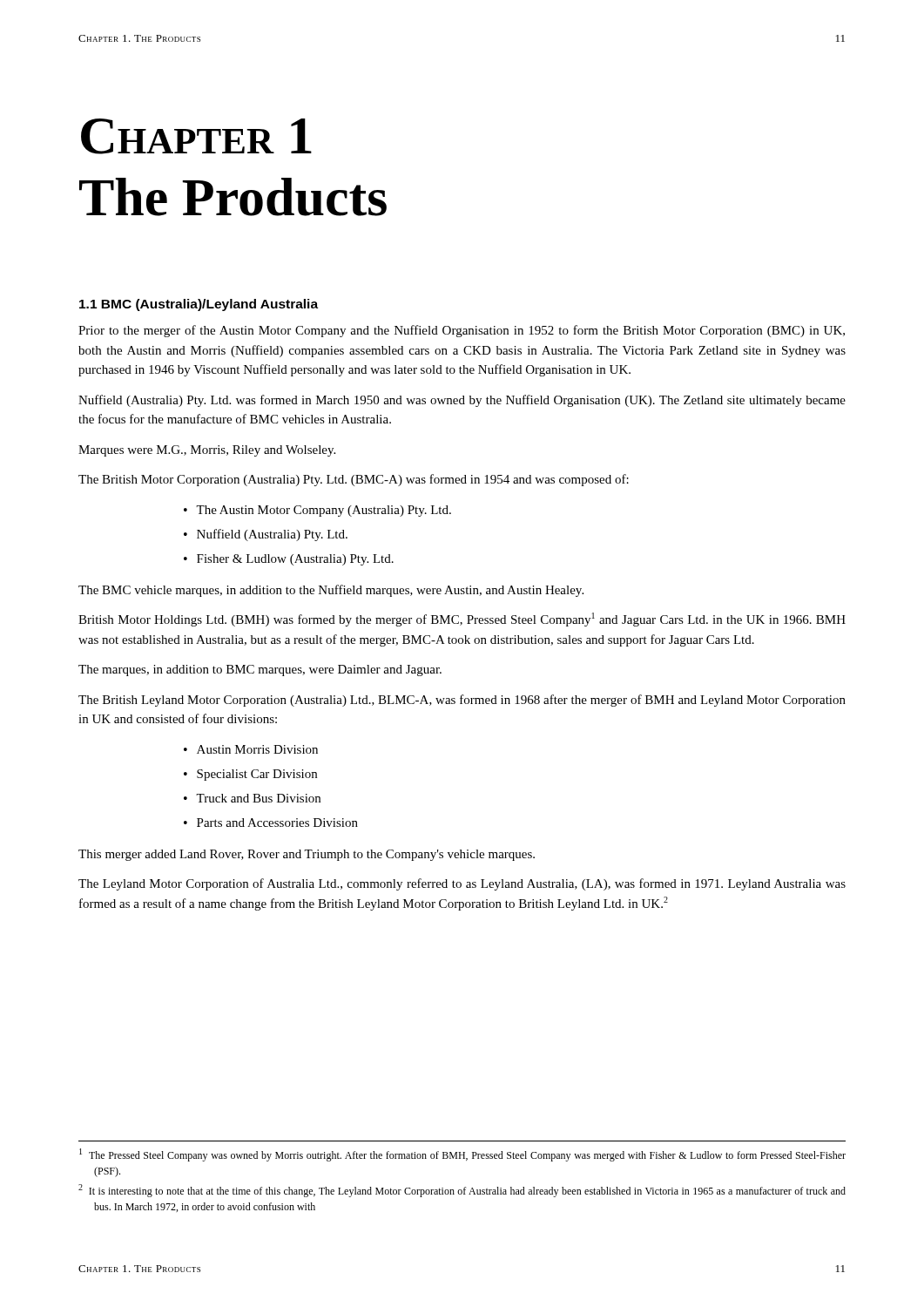Locate the text block that says "The Leyland Motor Corporation of Australia Ltd., commonly"
Image resolution: width=924 pixels, height=1307 pixels.
pos(462,893)
